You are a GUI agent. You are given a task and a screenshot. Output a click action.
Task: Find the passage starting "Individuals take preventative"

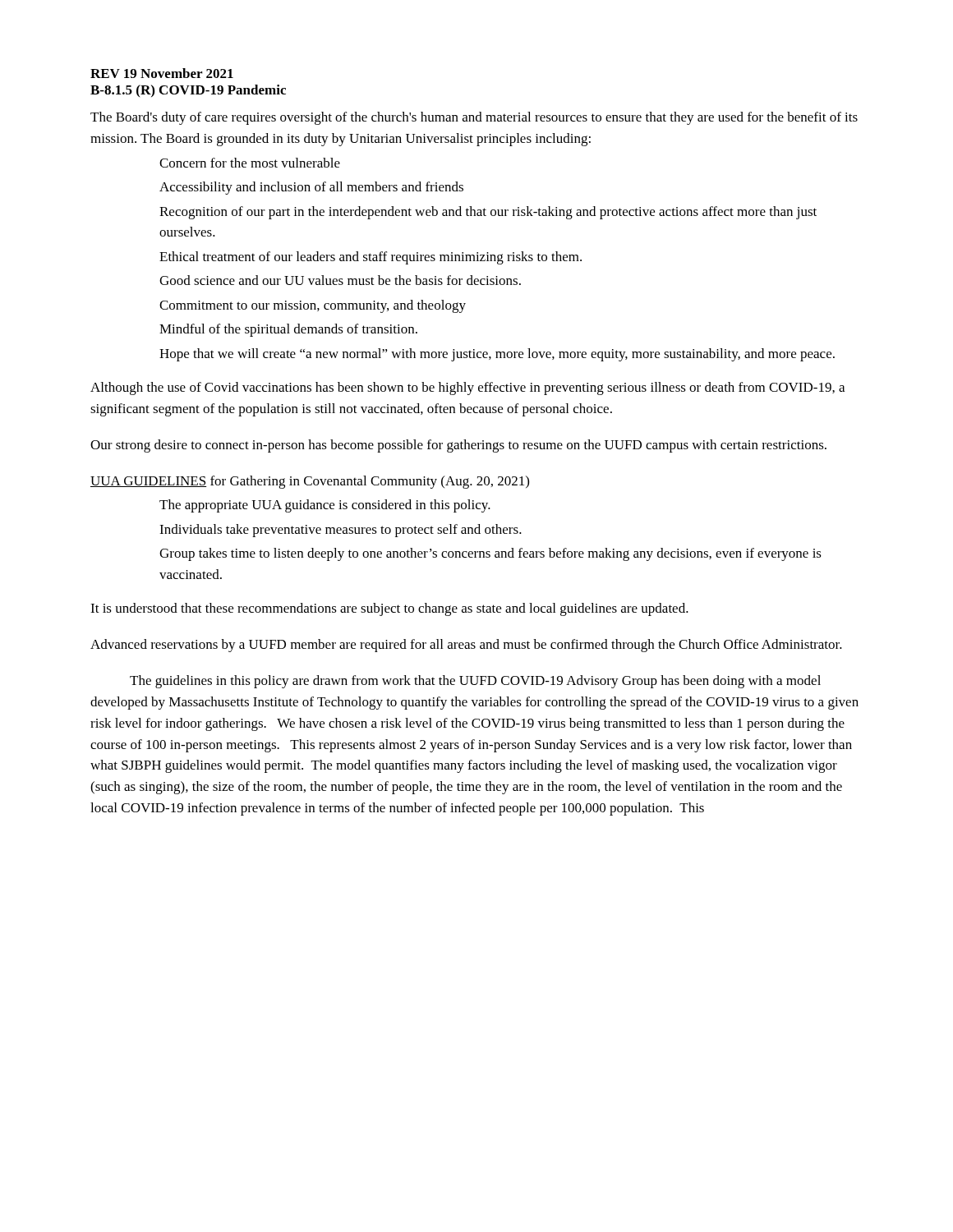tap(341, 529)
